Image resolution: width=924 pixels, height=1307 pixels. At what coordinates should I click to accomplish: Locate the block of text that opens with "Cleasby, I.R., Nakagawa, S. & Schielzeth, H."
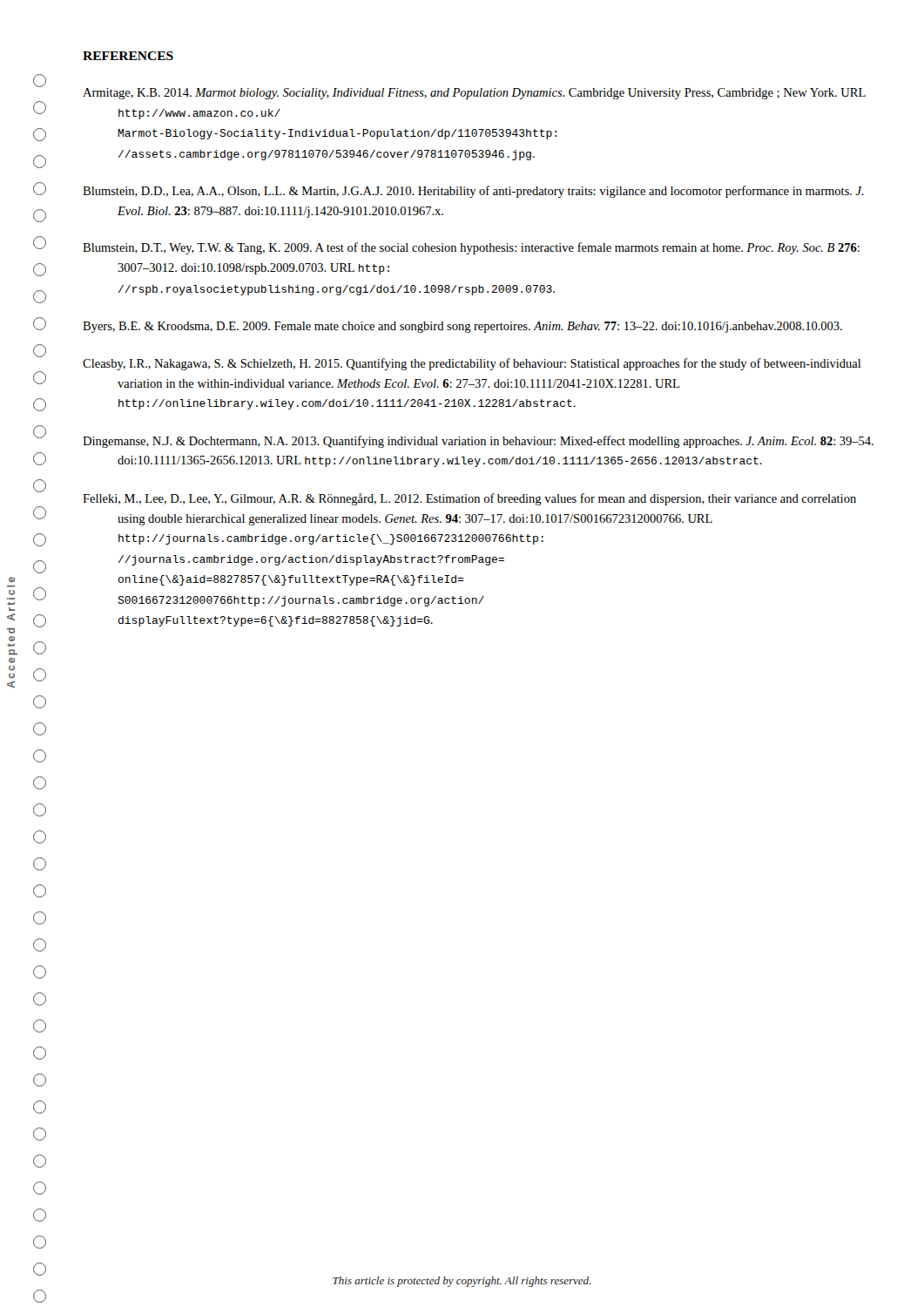tap(472, 383)
